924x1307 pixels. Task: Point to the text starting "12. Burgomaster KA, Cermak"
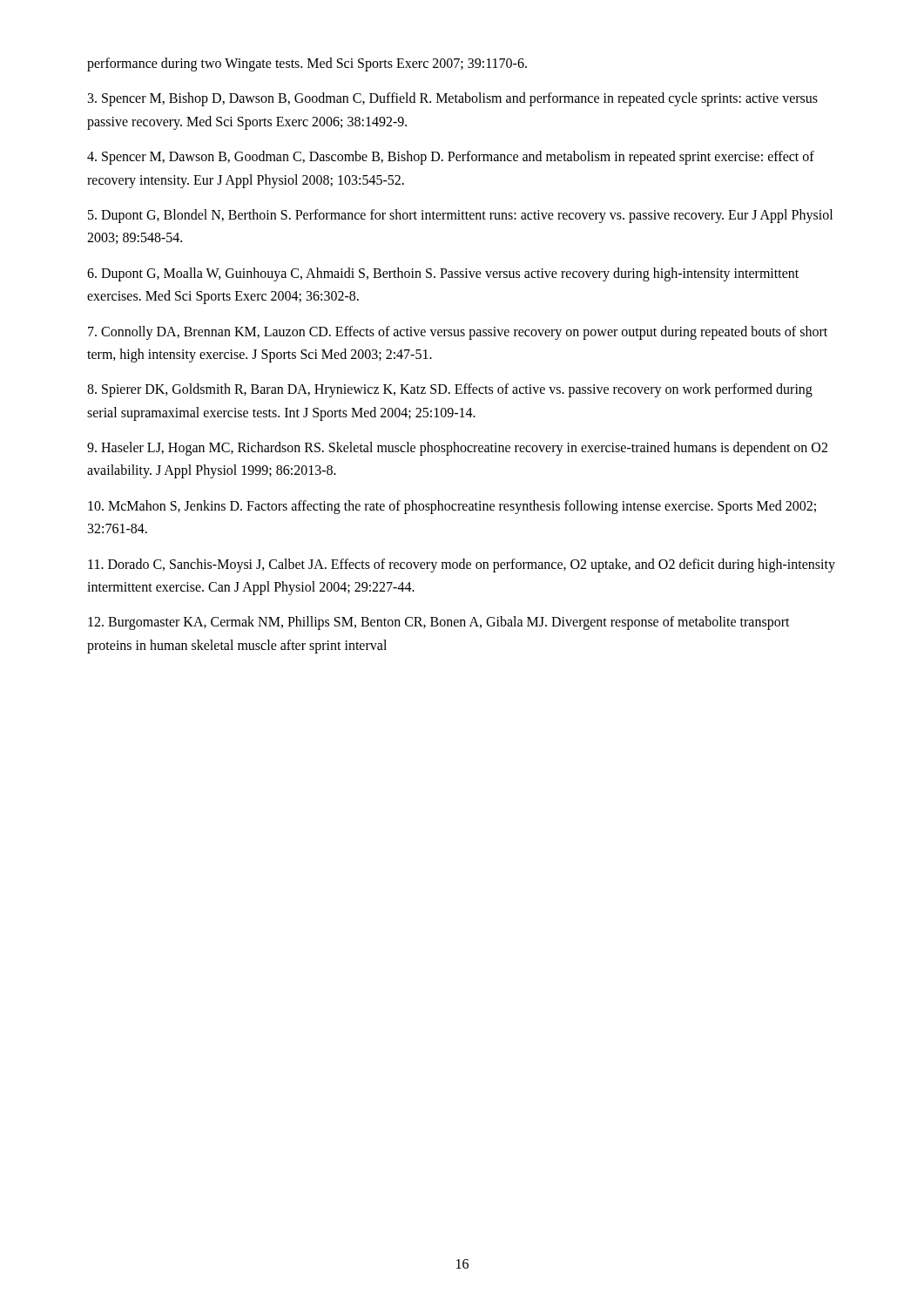click(x=438, y=634)
